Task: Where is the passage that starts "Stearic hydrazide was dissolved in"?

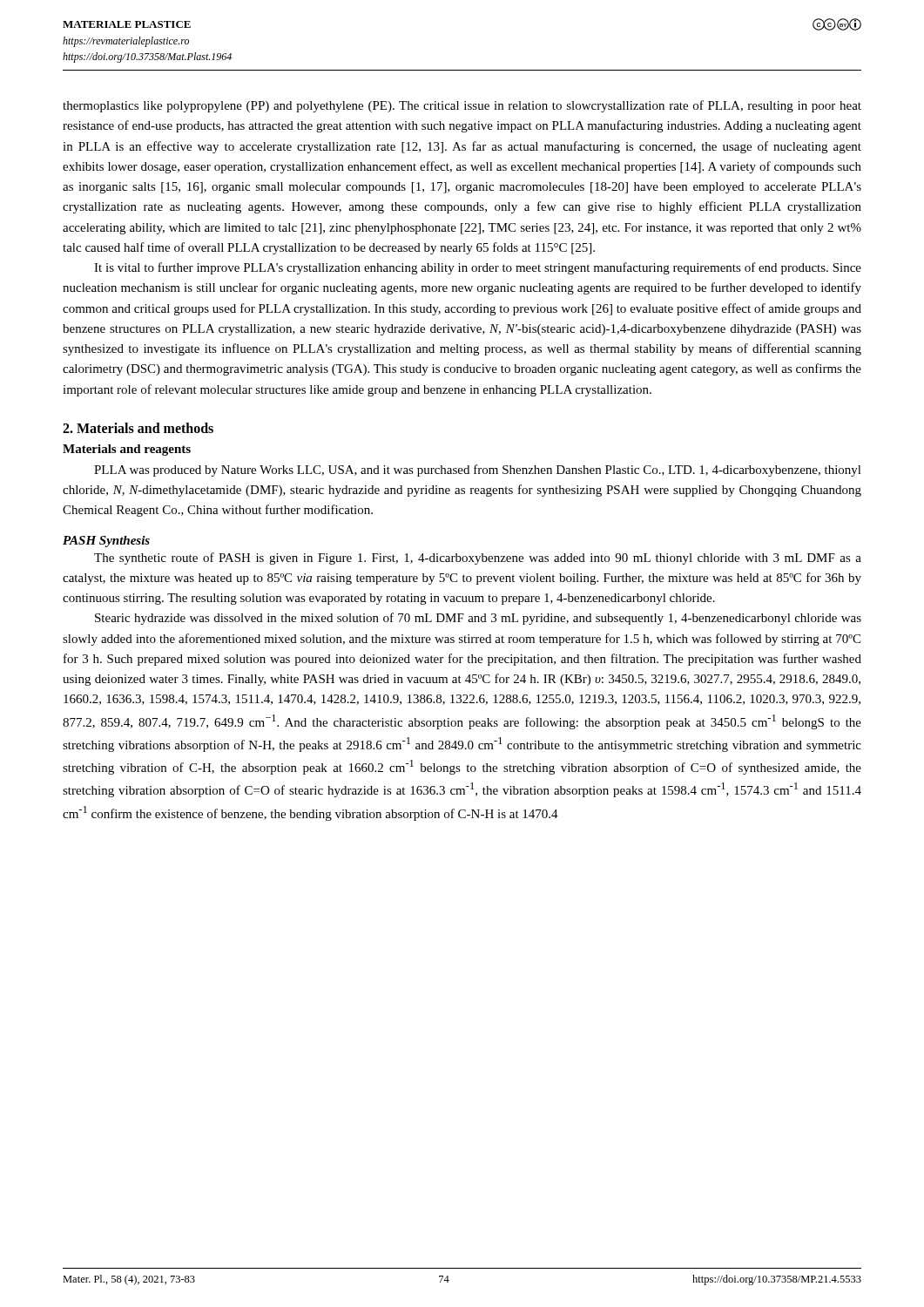Action: [x=462, y=716]
